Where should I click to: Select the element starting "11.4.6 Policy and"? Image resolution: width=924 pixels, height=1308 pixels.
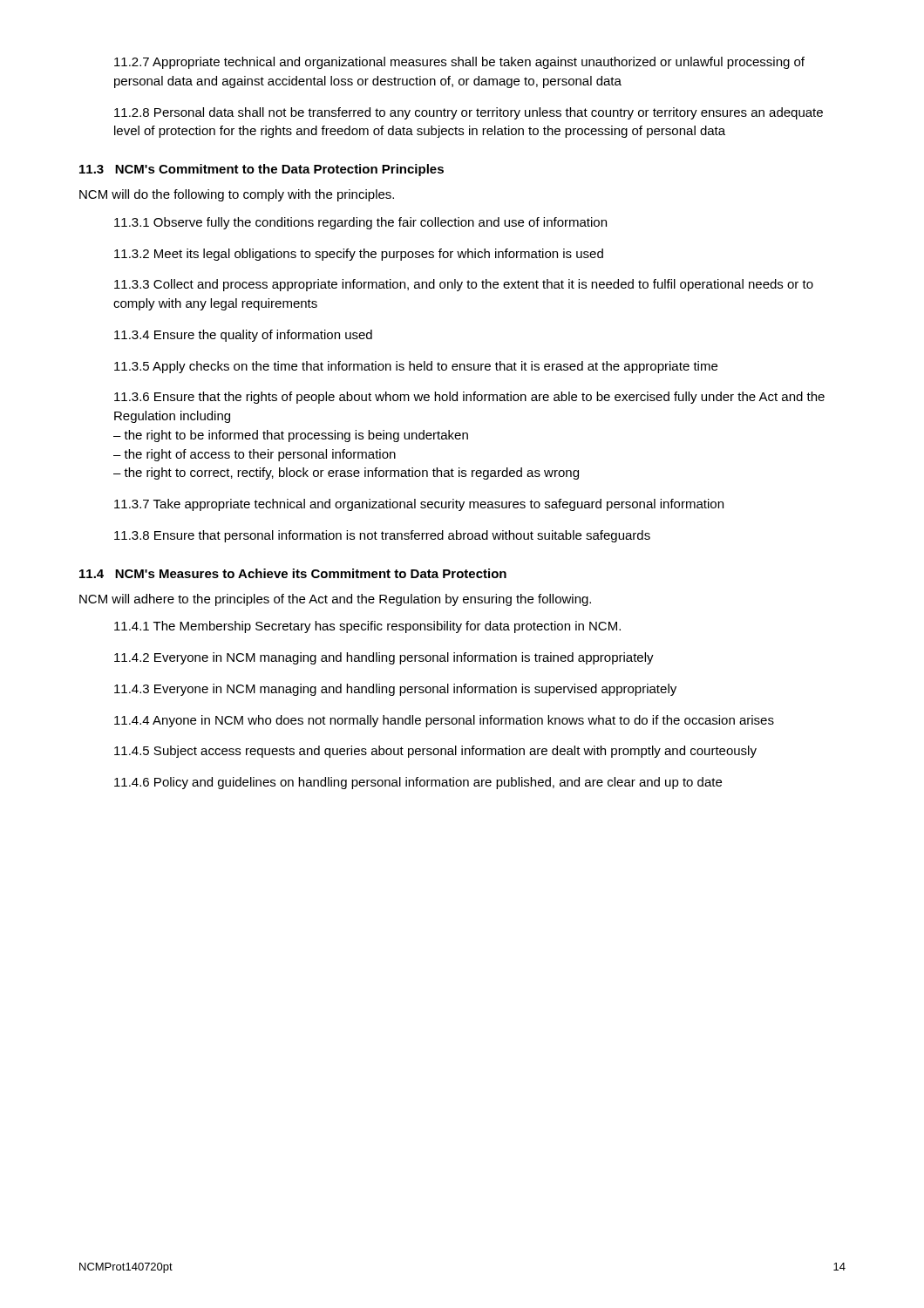(418, 782)
